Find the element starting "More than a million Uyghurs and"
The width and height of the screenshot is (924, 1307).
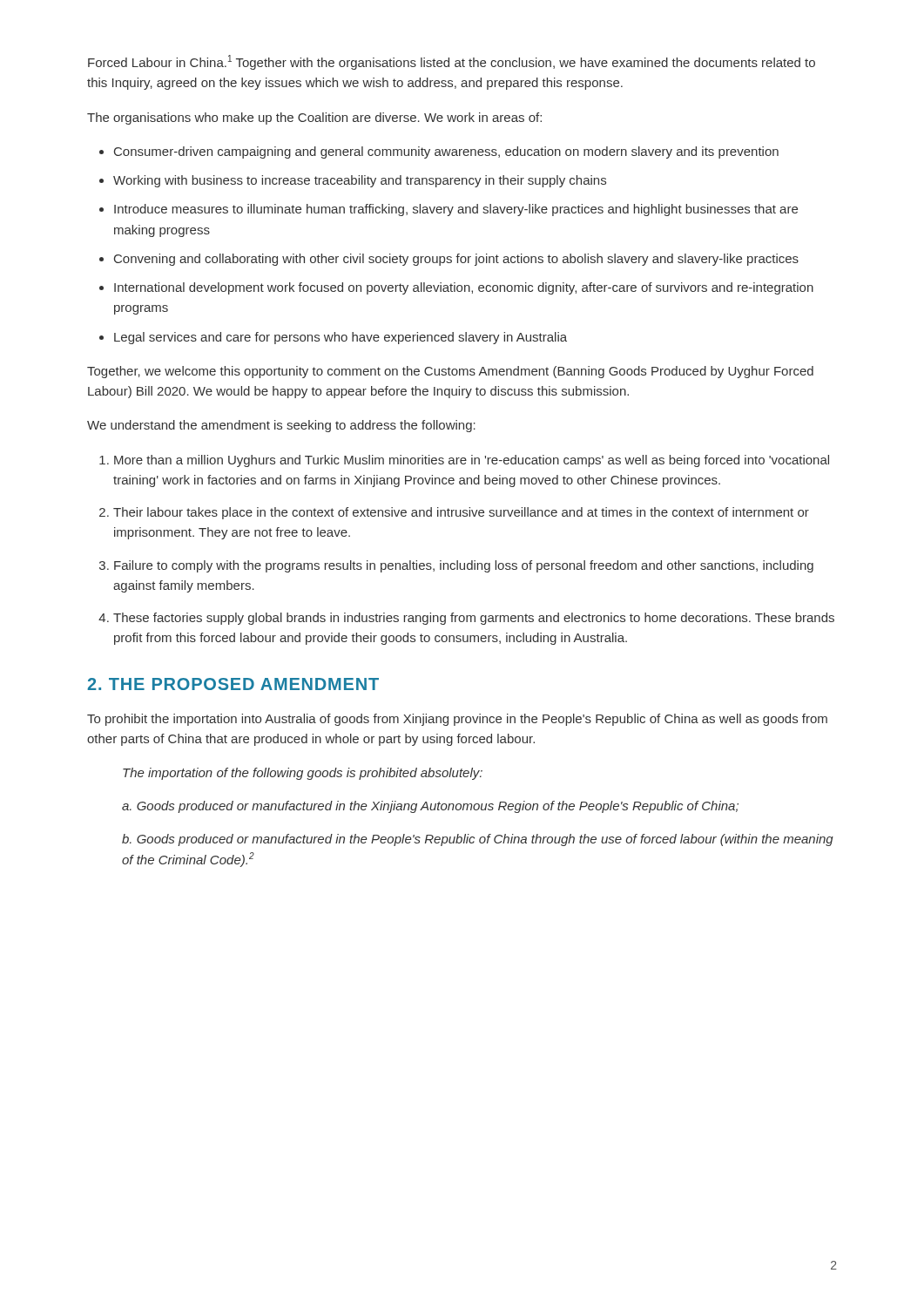(472, 469)
